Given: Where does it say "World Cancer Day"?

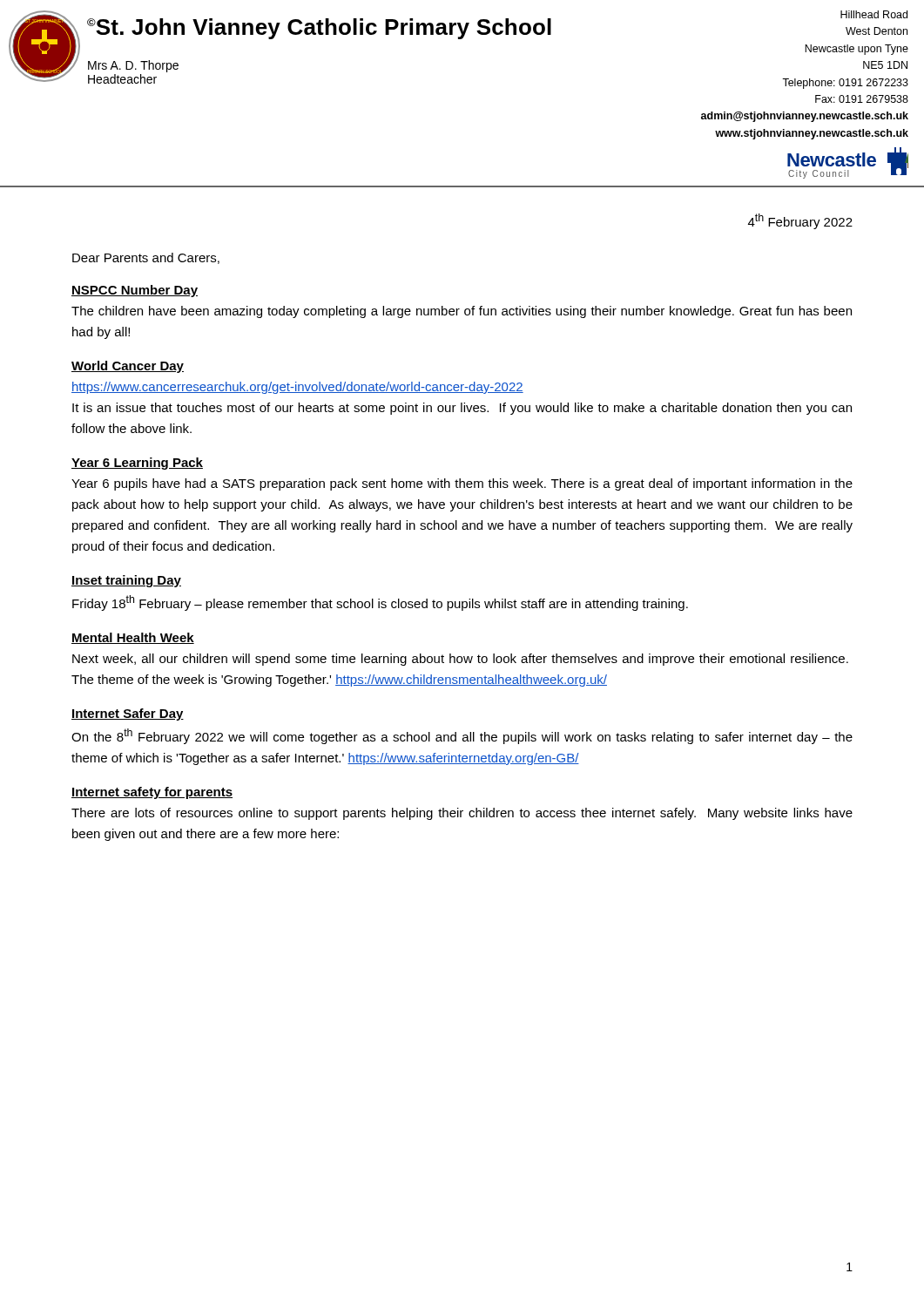Looking at the screenshot, I should [x=128, y=366].
